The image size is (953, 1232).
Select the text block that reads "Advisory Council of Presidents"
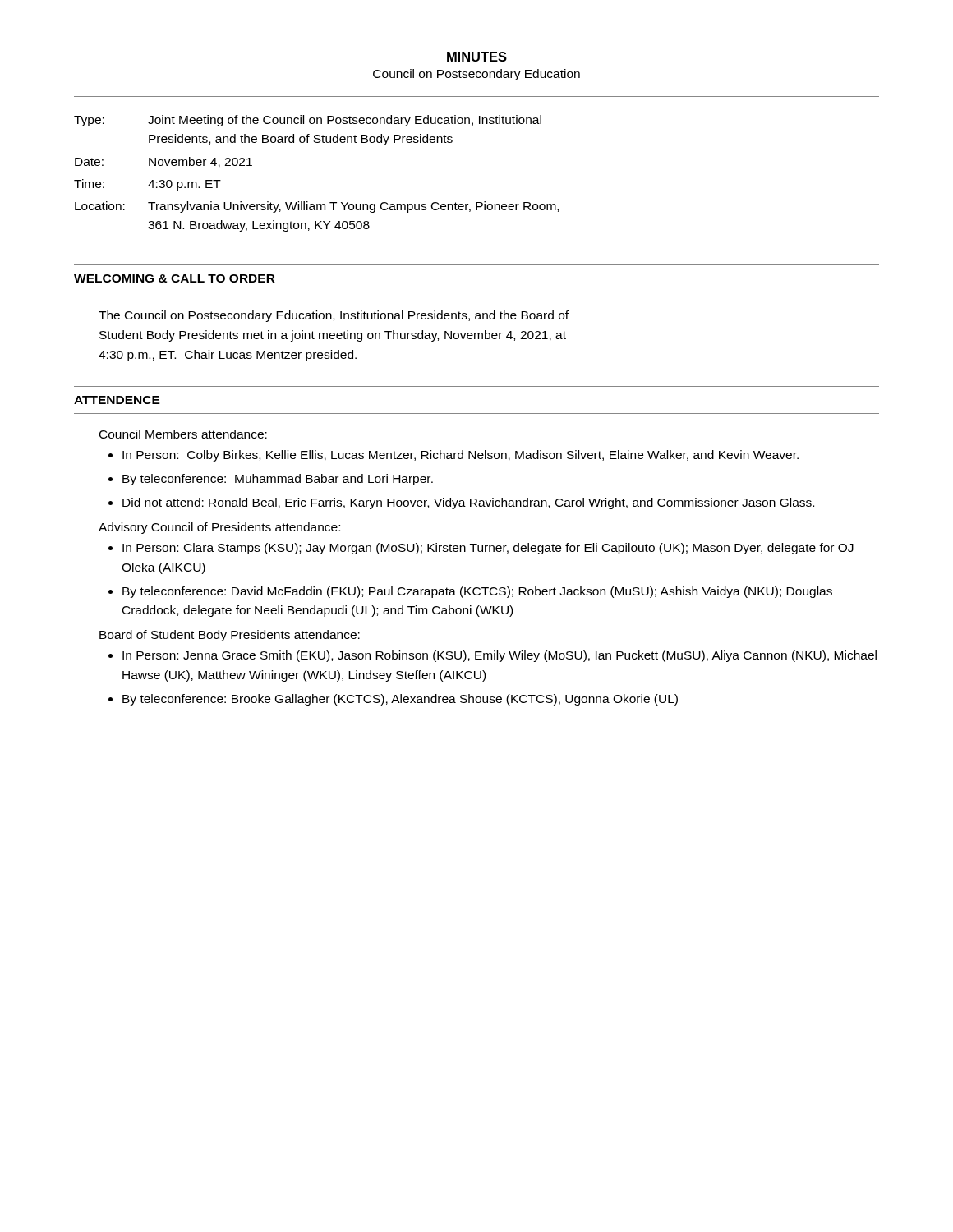point(220,527)
